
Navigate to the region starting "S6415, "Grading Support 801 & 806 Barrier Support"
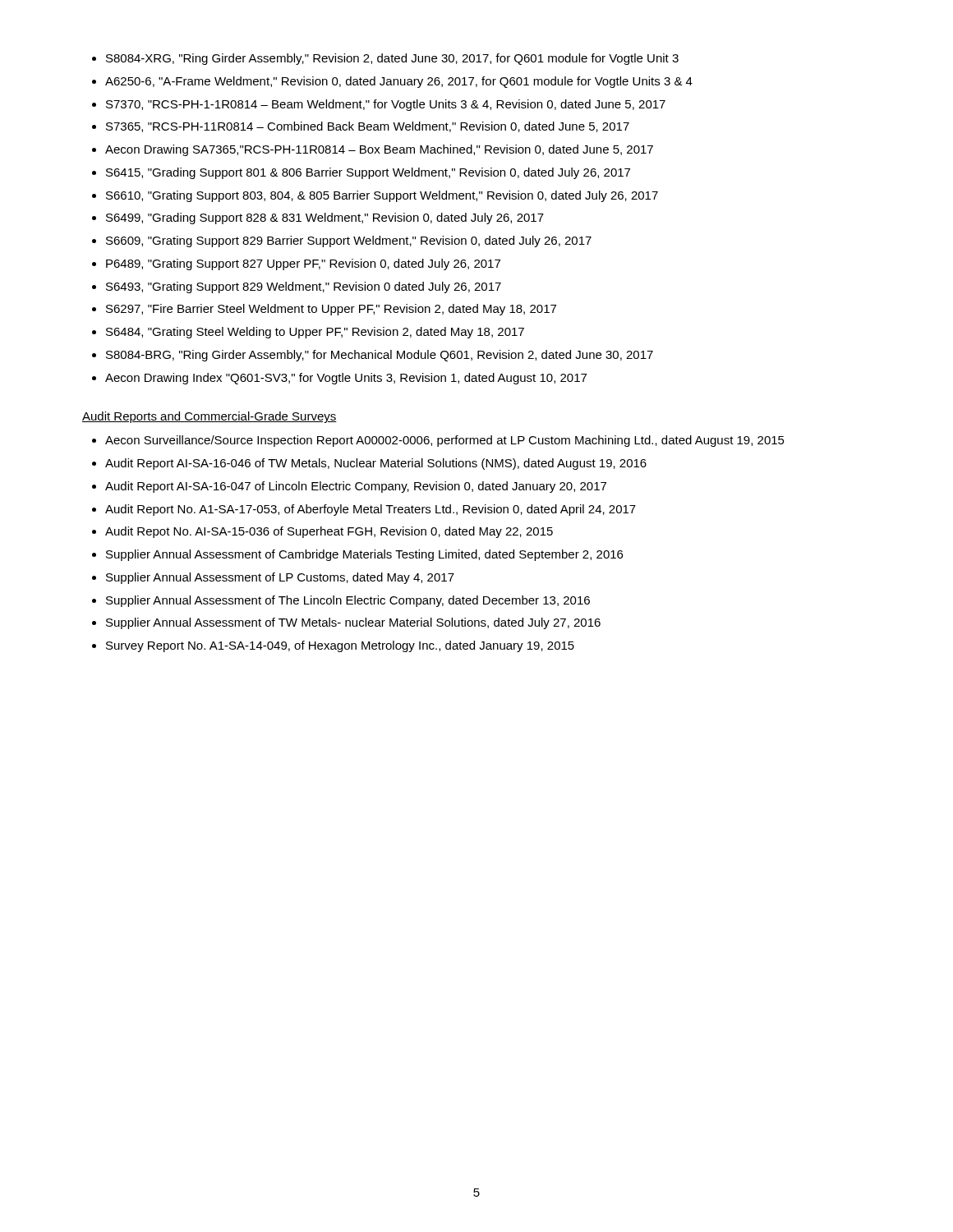[488, 172]
